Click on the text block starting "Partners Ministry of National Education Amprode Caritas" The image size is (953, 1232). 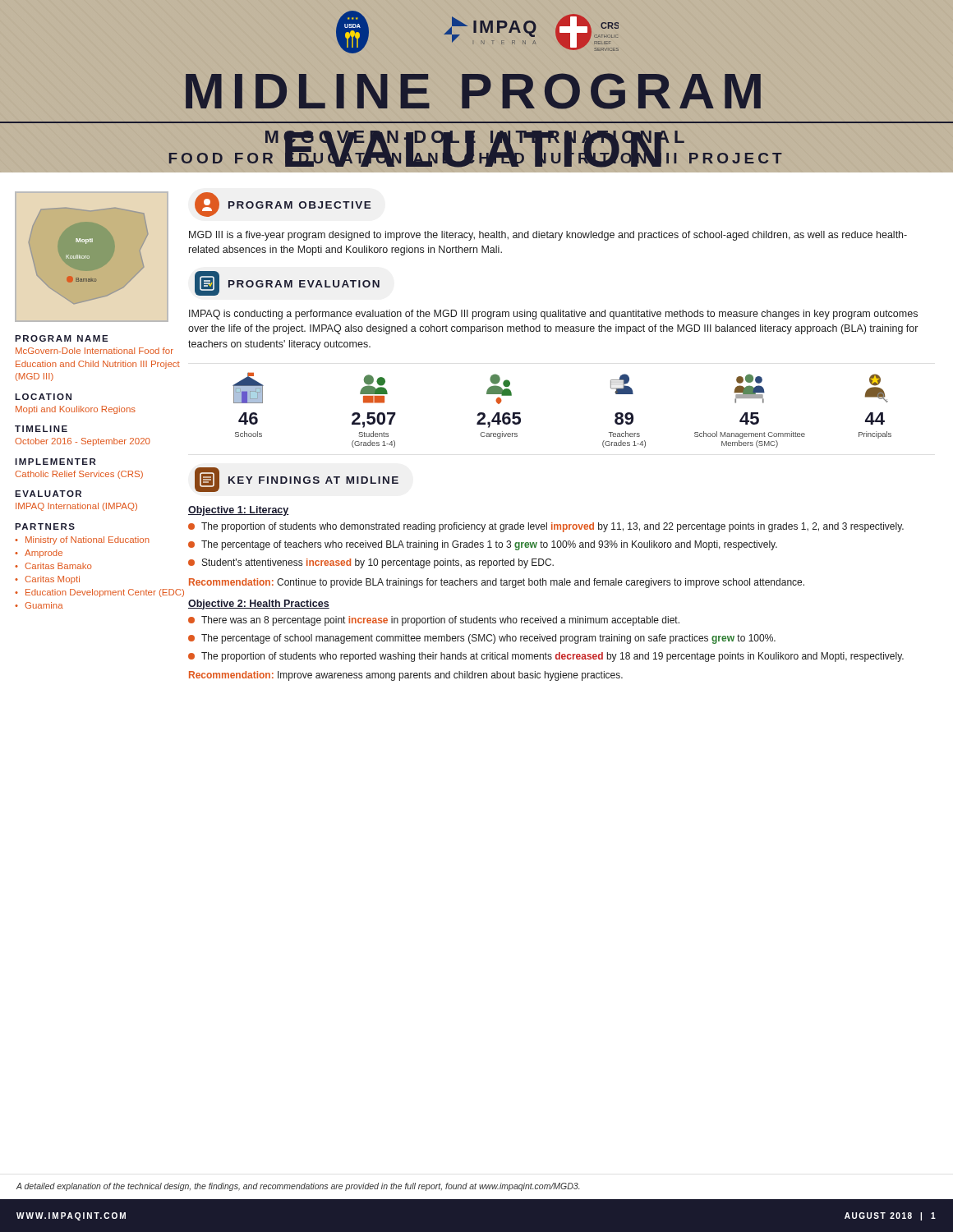(x=103, y=567)
